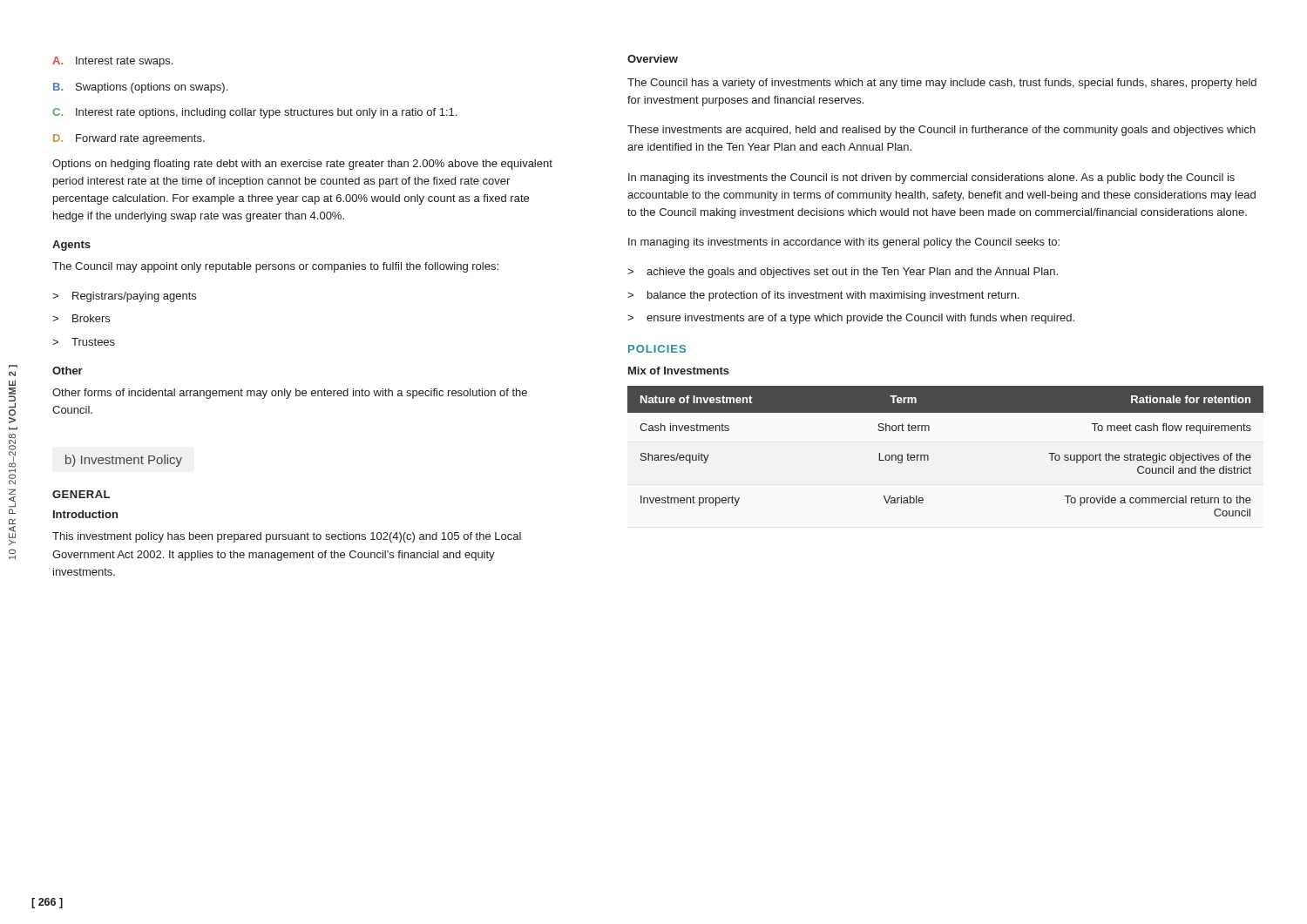
Task: Locate the text block that says "Options on hedging floating rate debt"
Action: pos(302,190)
